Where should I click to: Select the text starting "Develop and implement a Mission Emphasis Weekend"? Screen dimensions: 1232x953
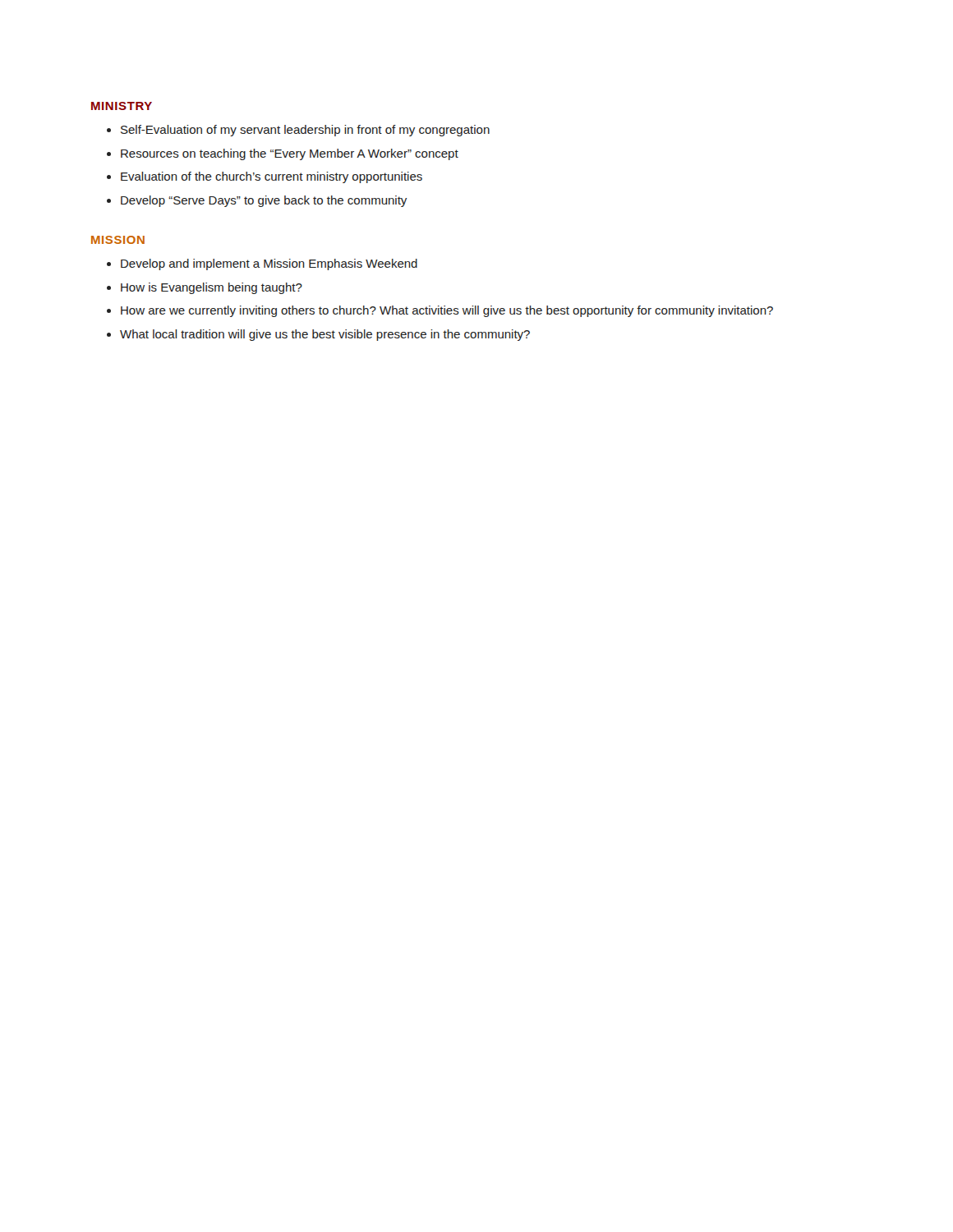269,263
